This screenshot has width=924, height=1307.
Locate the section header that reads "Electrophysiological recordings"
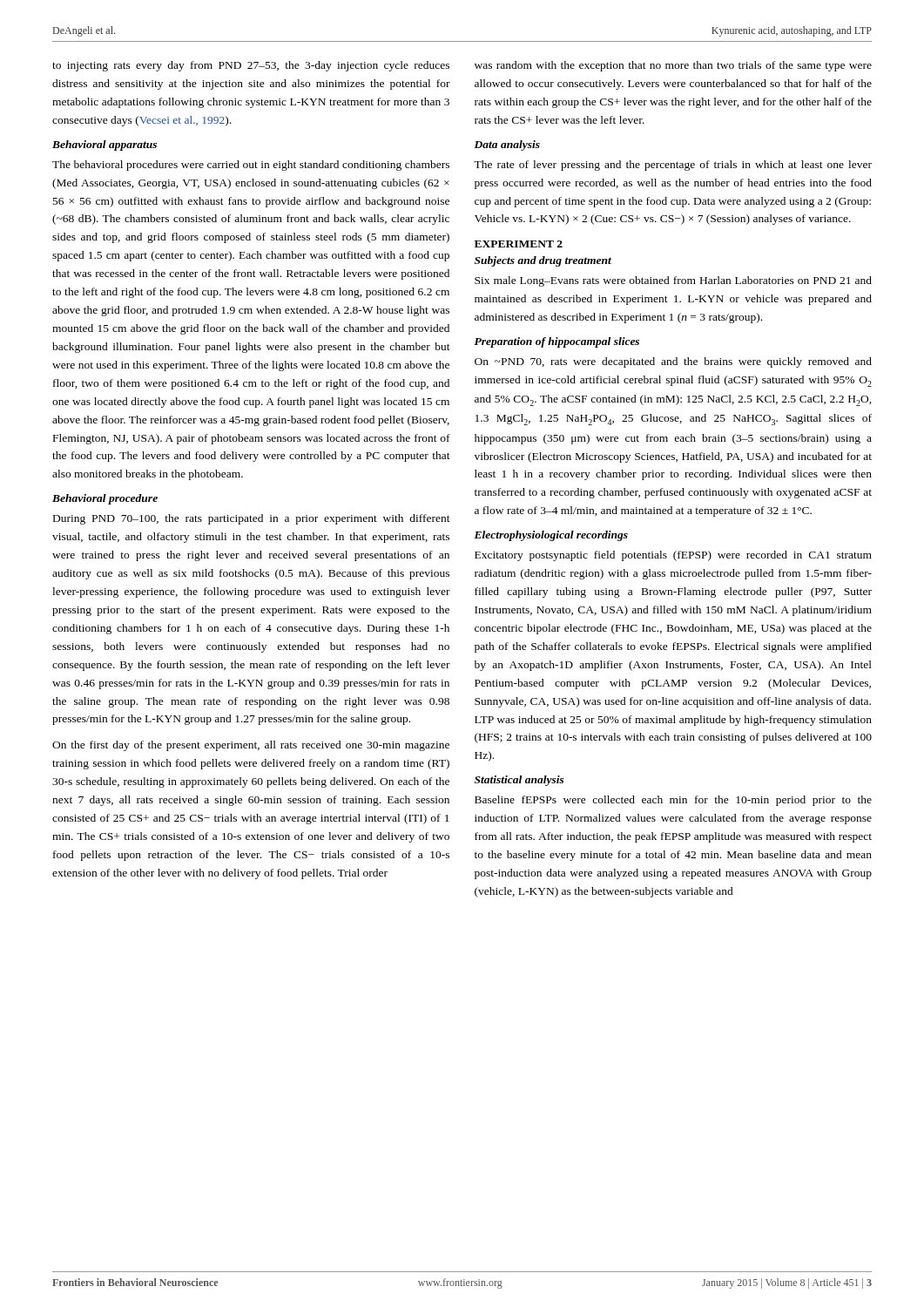[551, 535]
